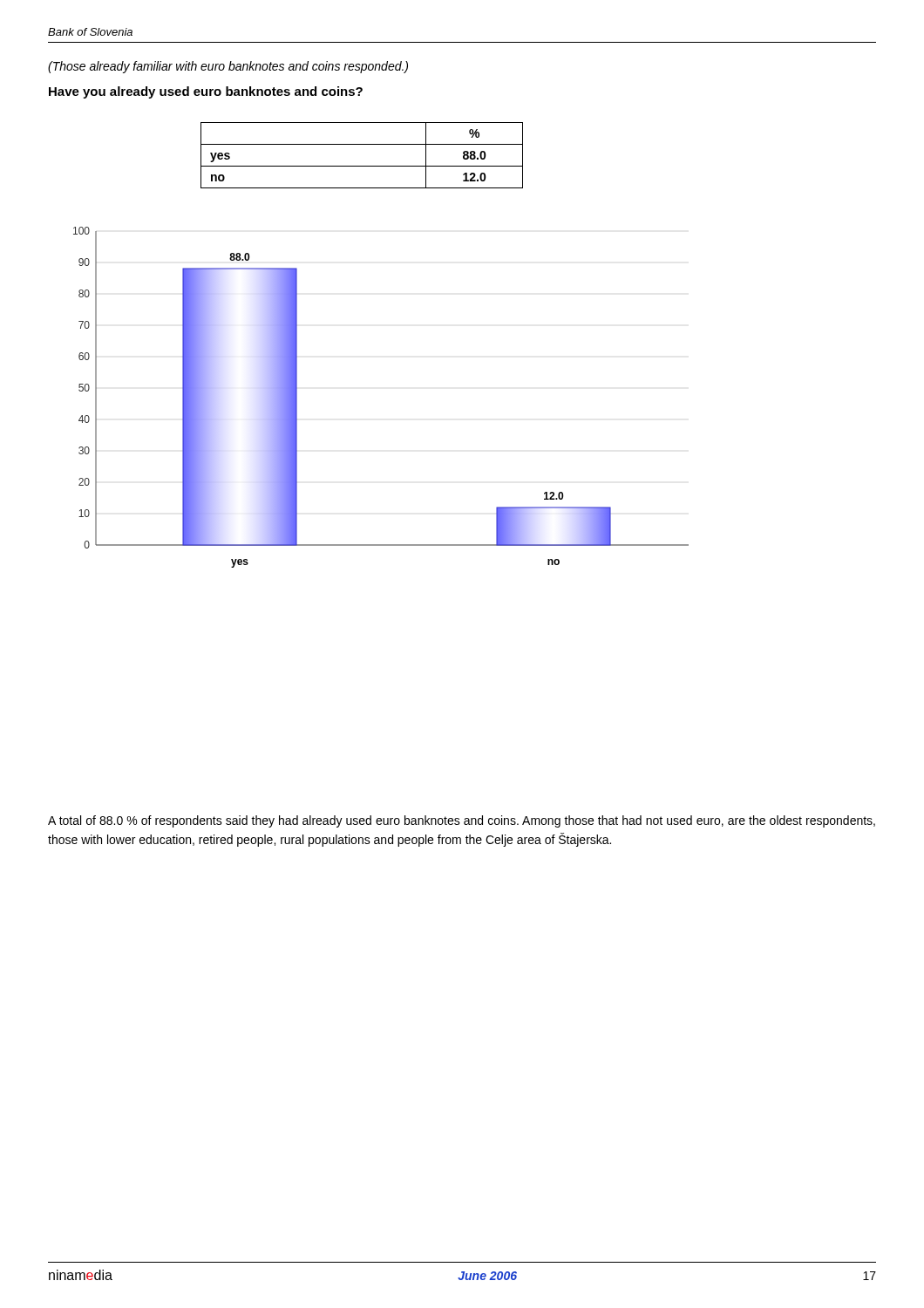Select the section header with the text "Have you already used euro banknotes and"
This screenshot has height=1308, width=924.
pos(206,91)
